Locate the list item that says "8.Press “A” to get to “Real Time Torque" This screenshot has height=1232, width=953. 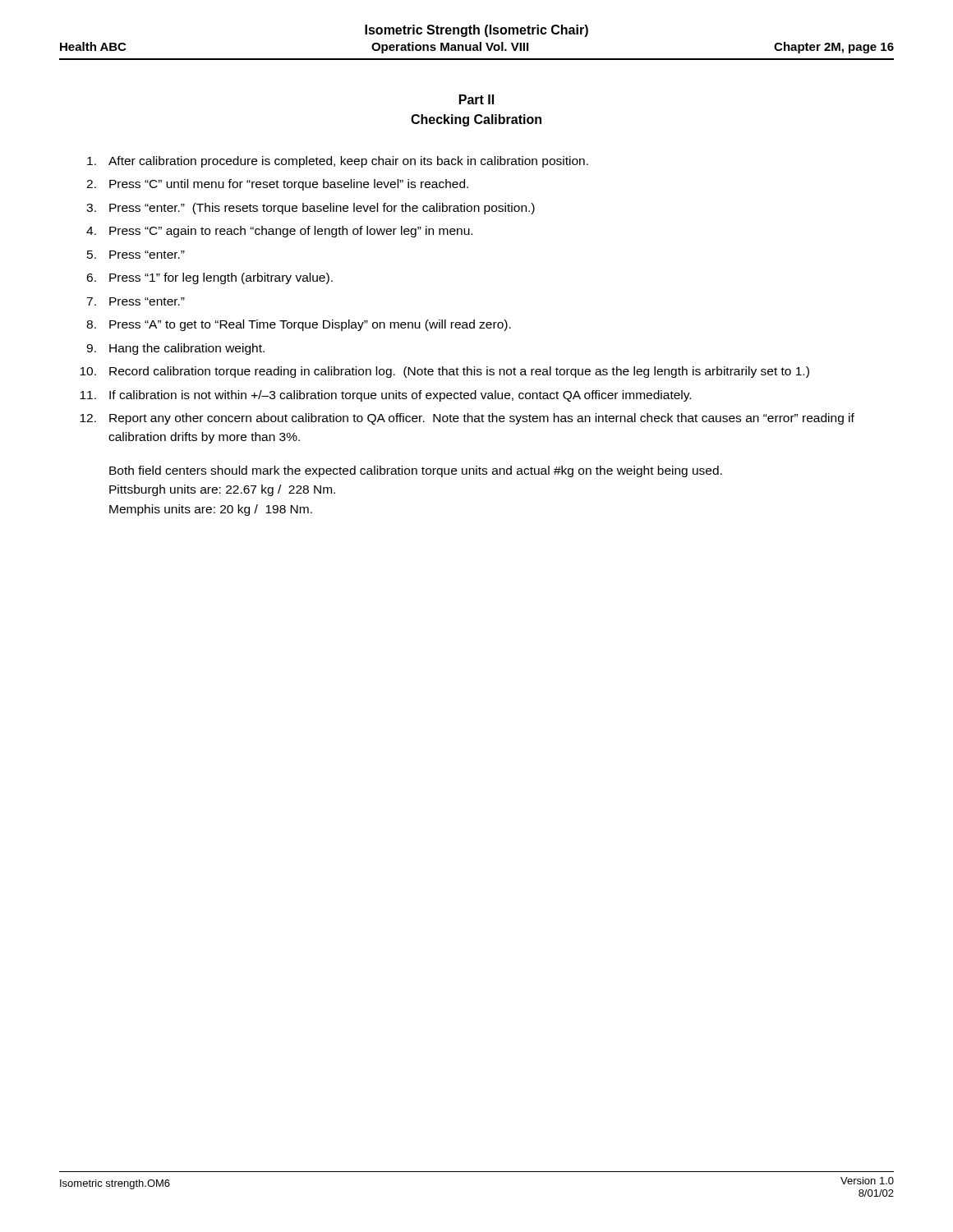(x=476, y=325)
